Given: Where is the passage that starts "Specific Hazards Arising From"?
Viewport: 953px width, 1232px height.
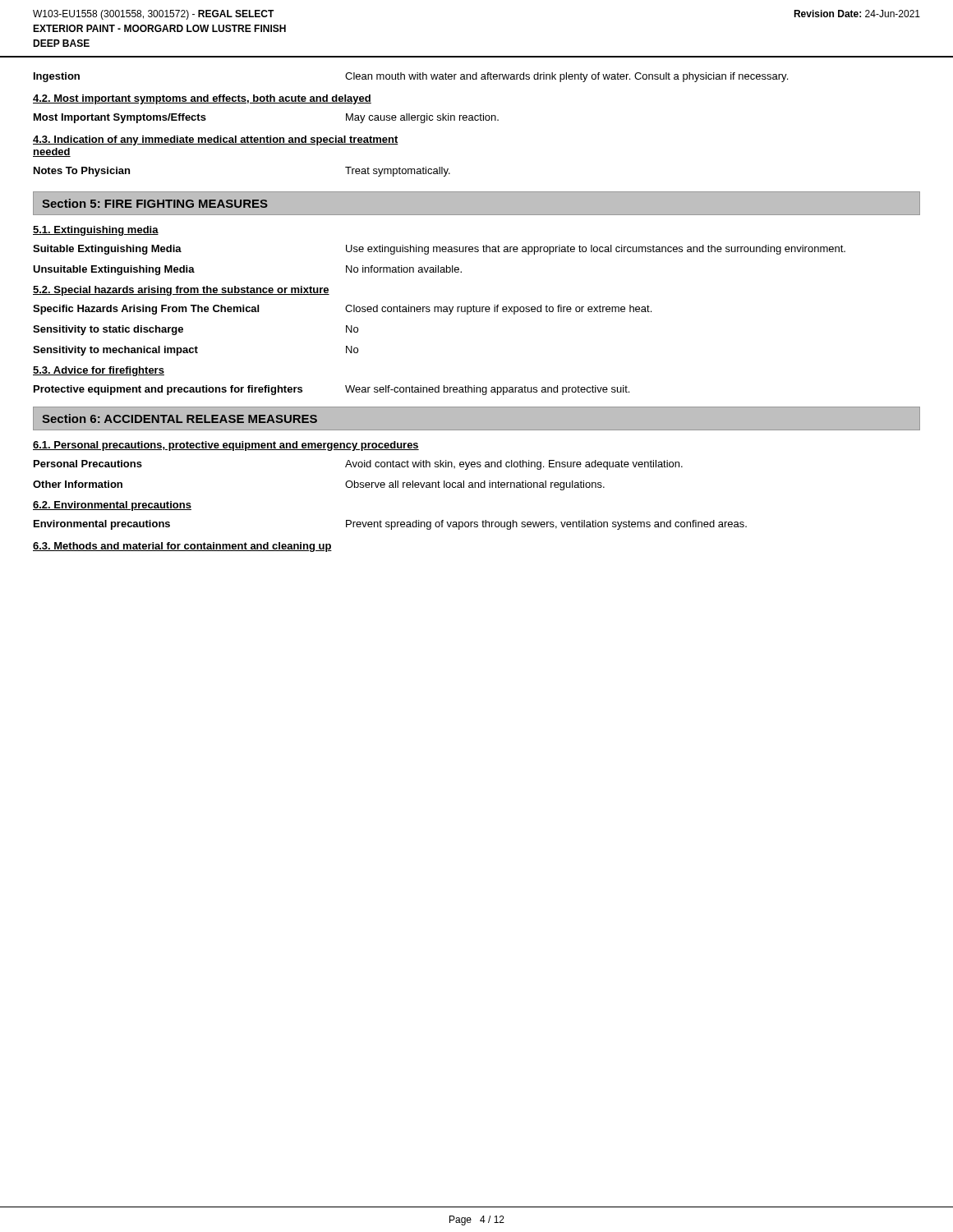Looking at the screenshot, I should (476, 308).
